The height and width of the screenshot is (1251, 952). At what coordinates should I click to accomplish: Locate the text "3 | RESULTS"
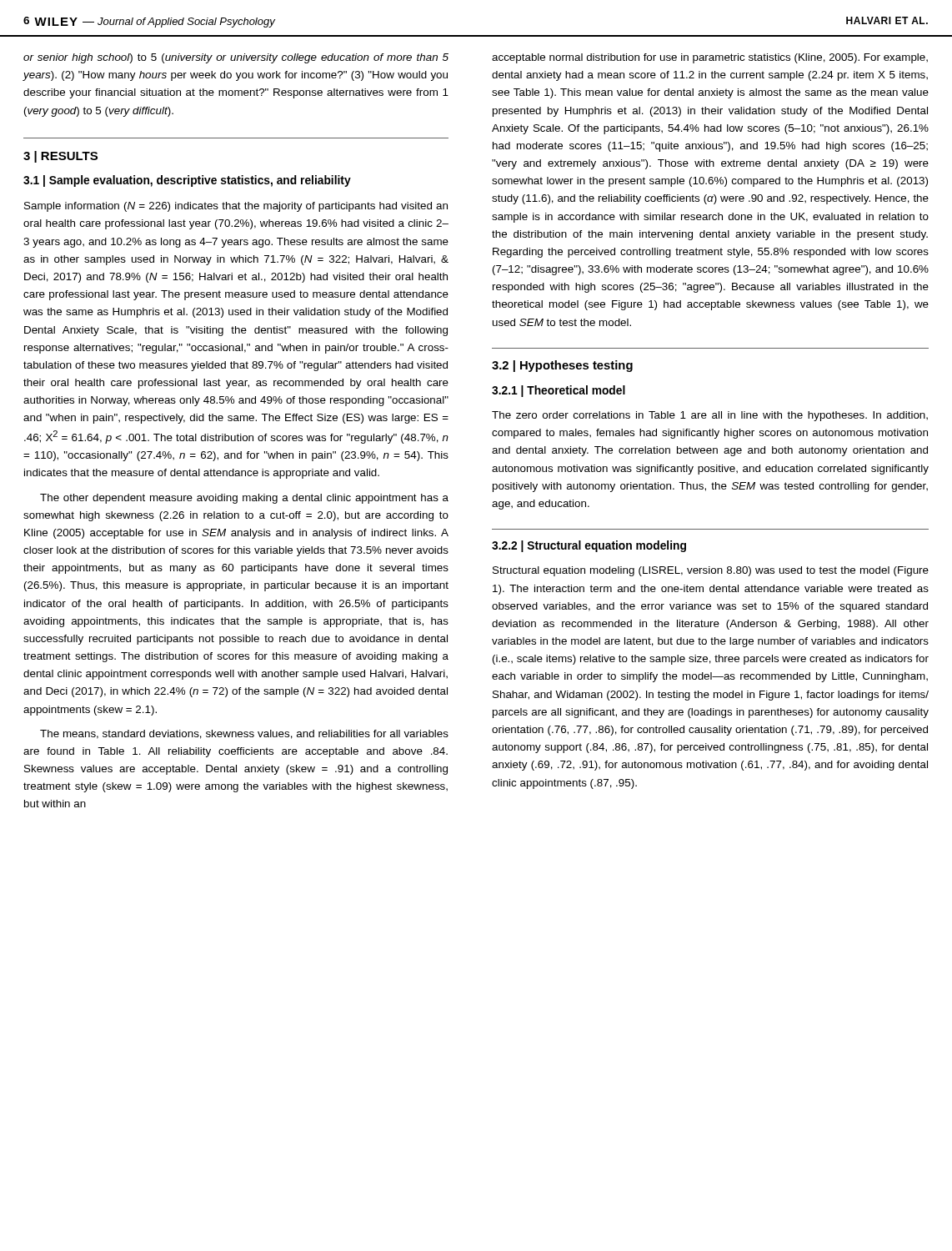click(61, 155)
